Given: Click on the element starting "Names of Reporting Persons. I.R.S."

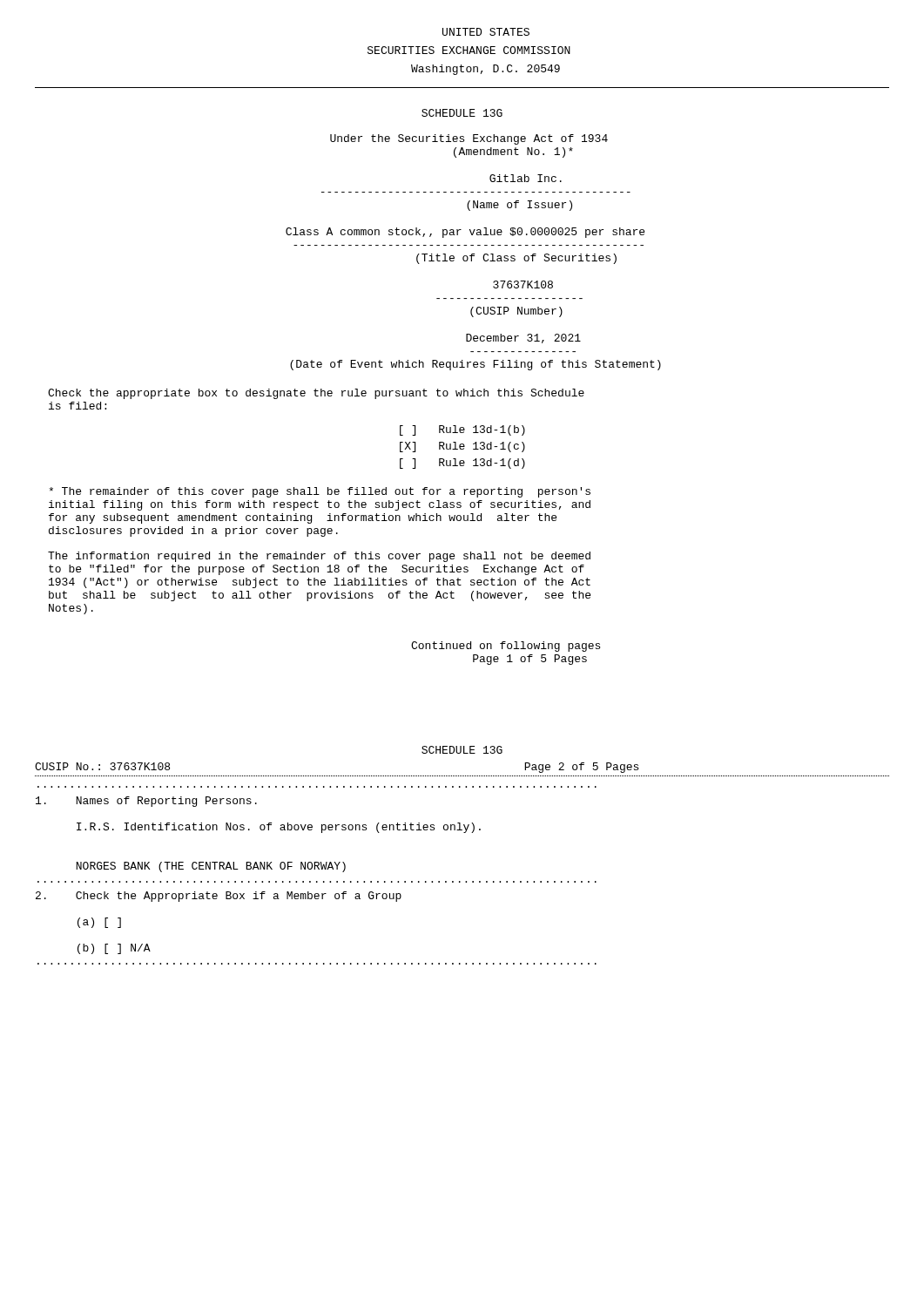Looking at the screenshot, I should pyautogui.click(x=462, y=834).
